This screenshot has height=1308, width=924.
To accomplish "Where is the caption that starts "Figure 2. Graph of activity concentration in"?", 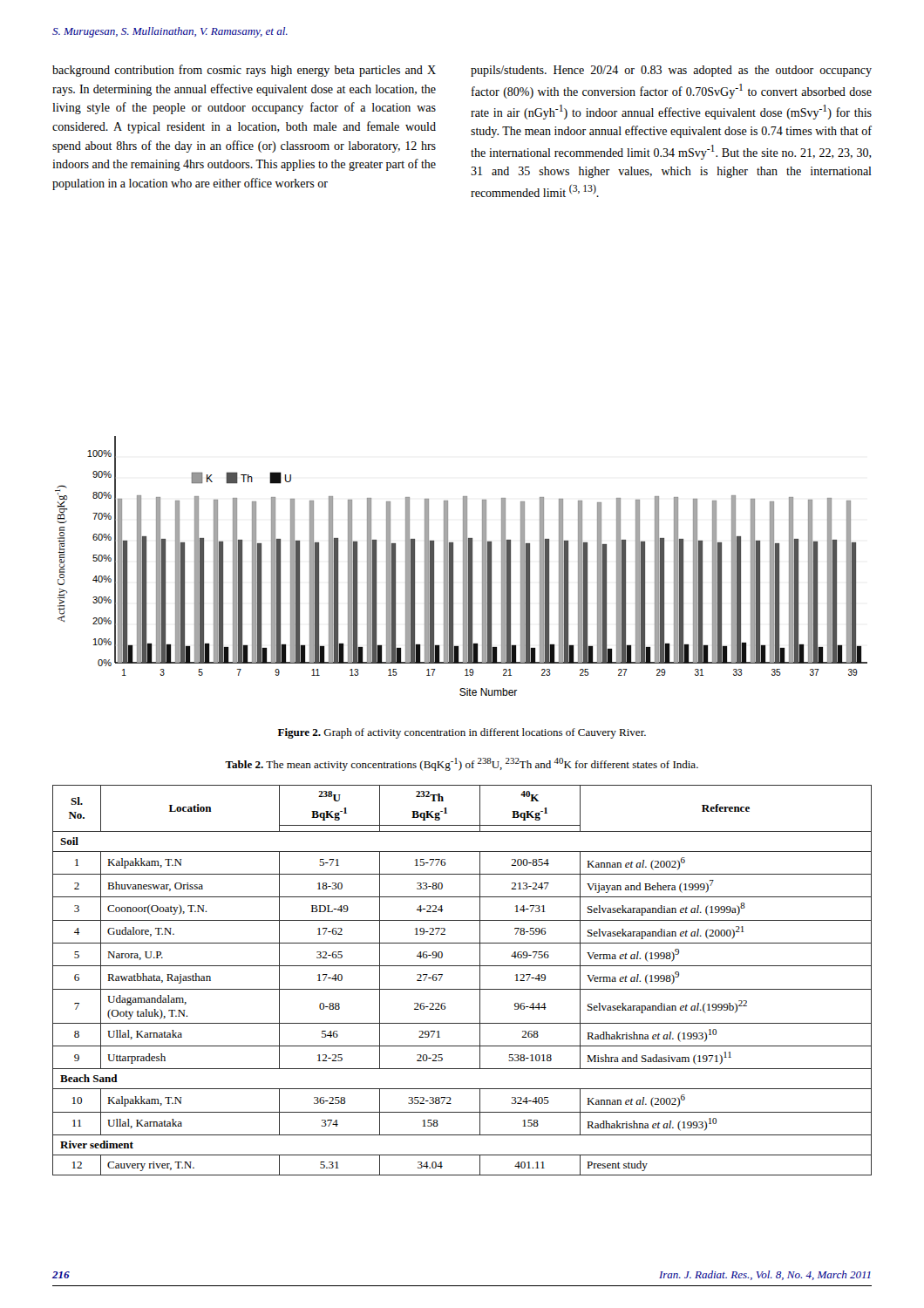I will 462,732.
